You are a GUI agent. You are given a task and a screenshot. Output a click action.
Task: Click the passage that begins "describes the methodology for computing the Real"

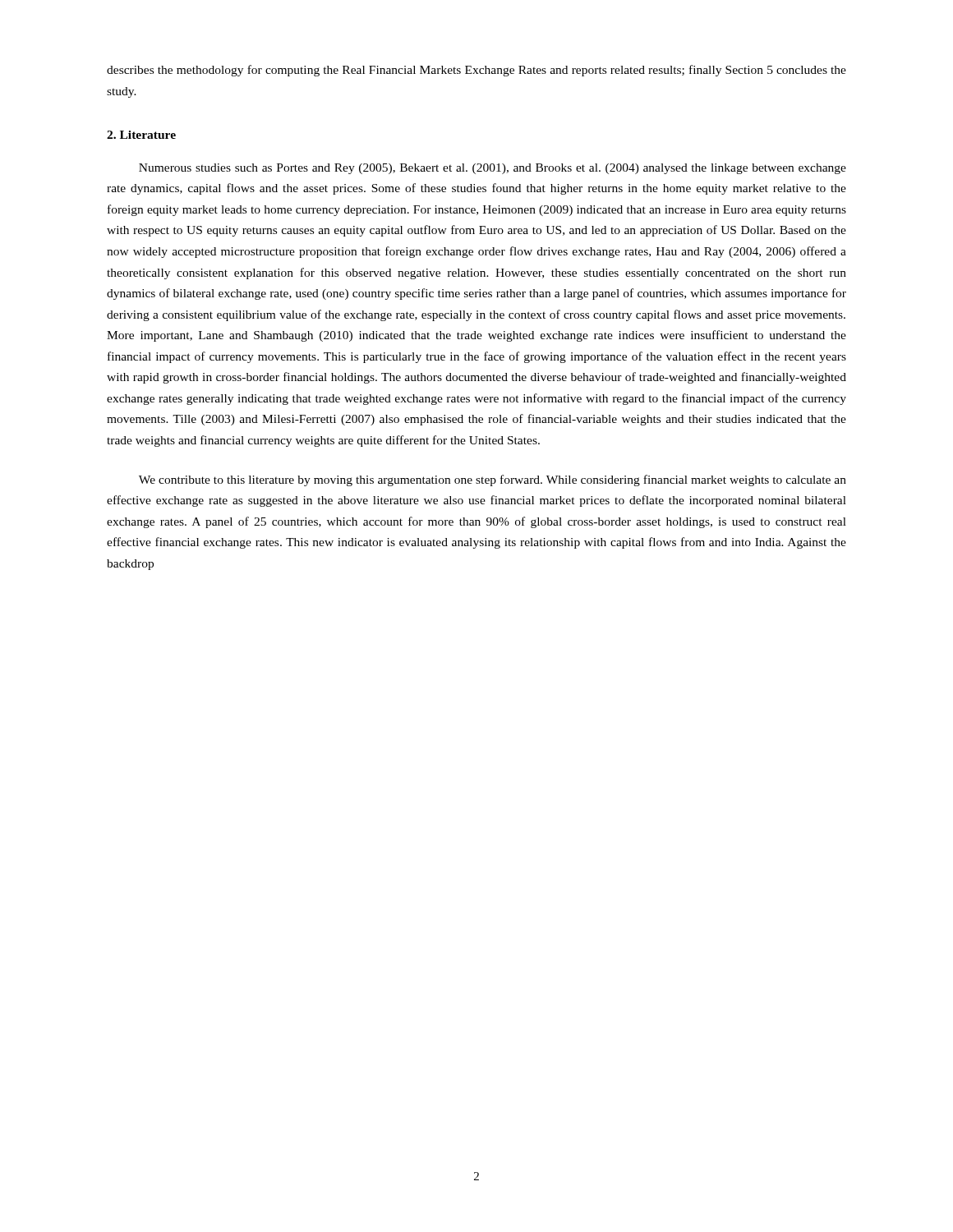[476, 80]
